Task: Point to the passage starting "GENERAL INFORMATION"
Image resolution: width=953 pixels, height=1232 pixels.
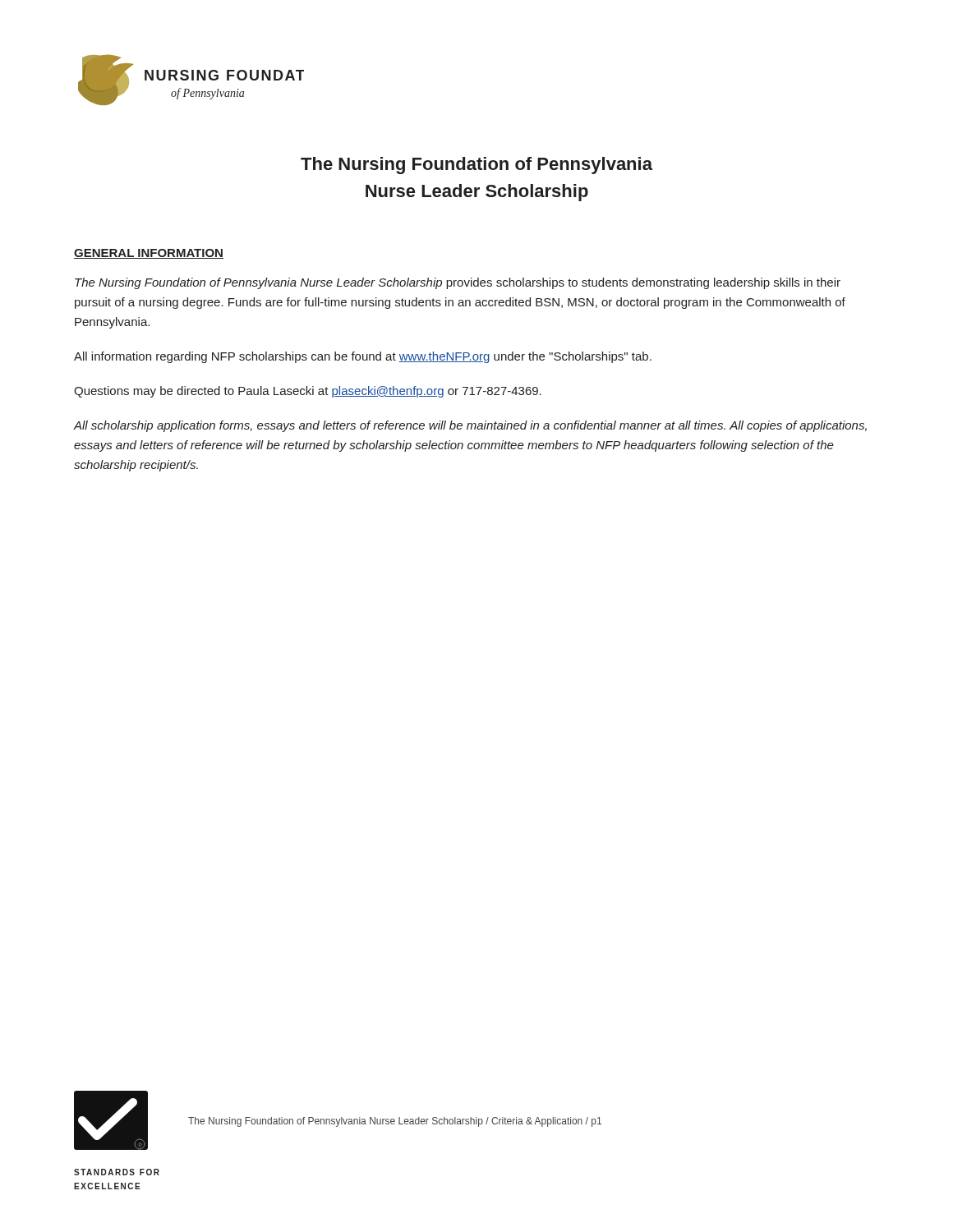Action: pyautogui.click(x=149, y=253)
